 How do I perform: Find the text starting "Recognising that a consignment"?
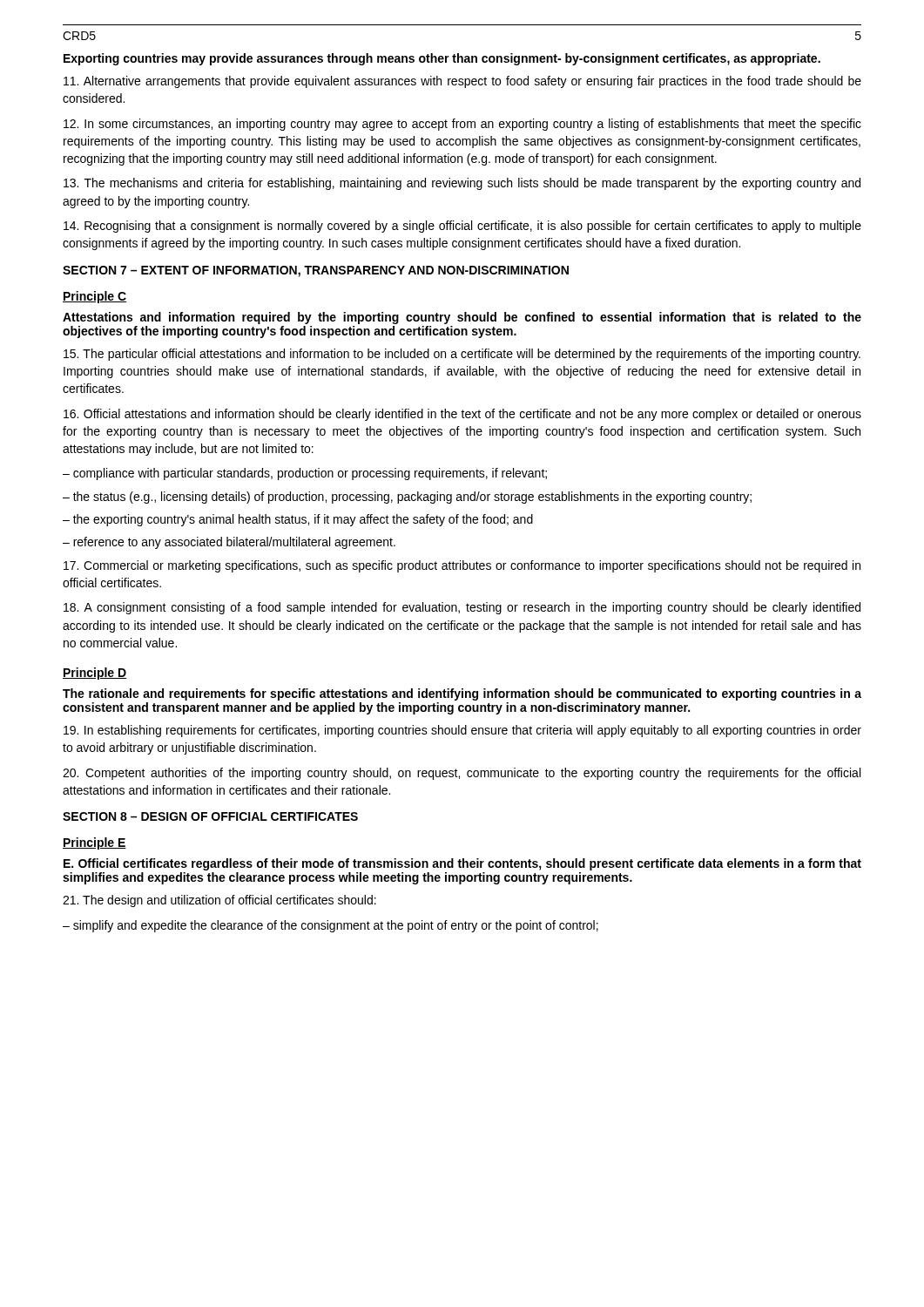462,235
